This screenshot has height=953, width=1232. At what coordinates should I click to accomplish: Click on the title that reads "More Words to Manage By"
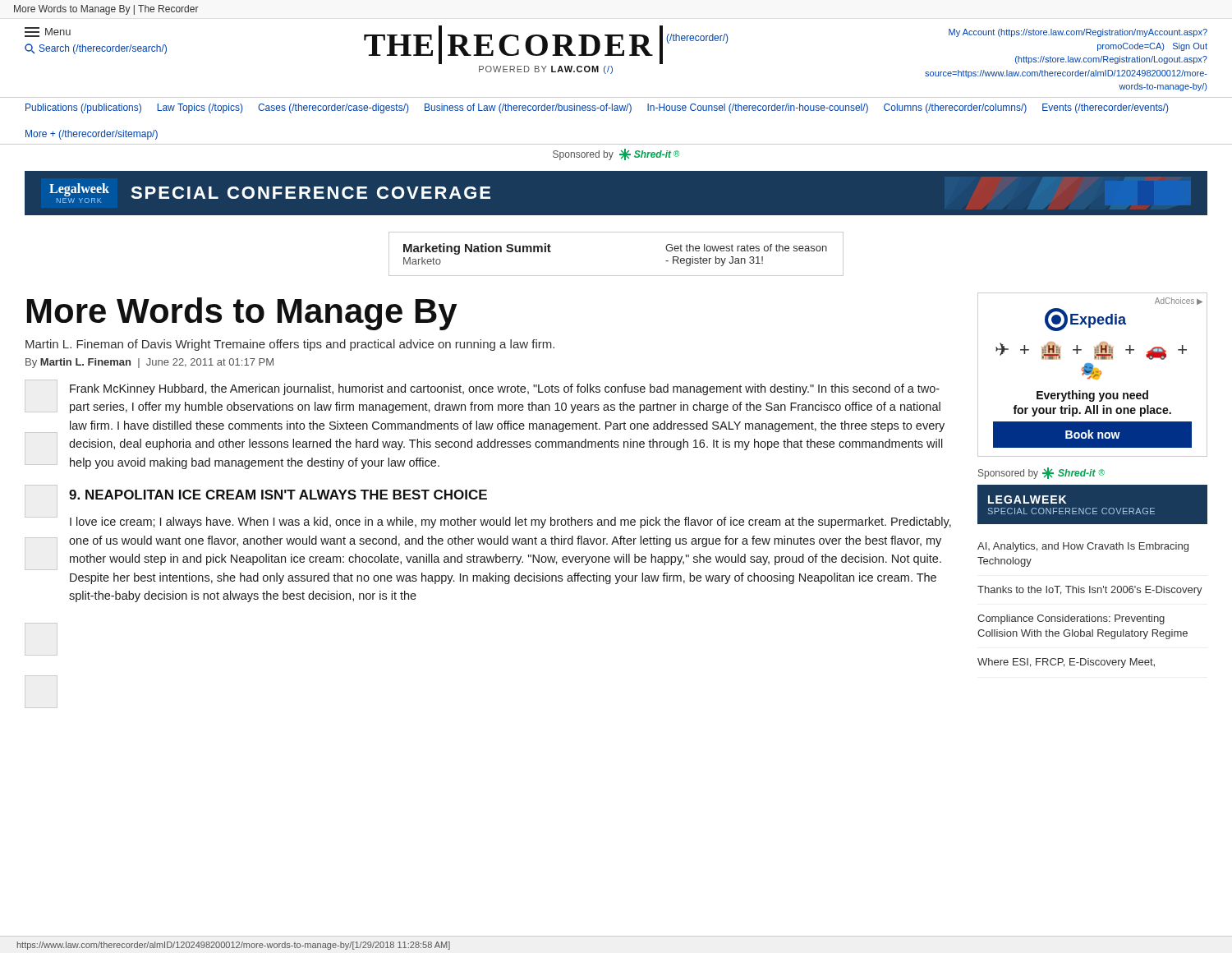click(x=242, y=314)
